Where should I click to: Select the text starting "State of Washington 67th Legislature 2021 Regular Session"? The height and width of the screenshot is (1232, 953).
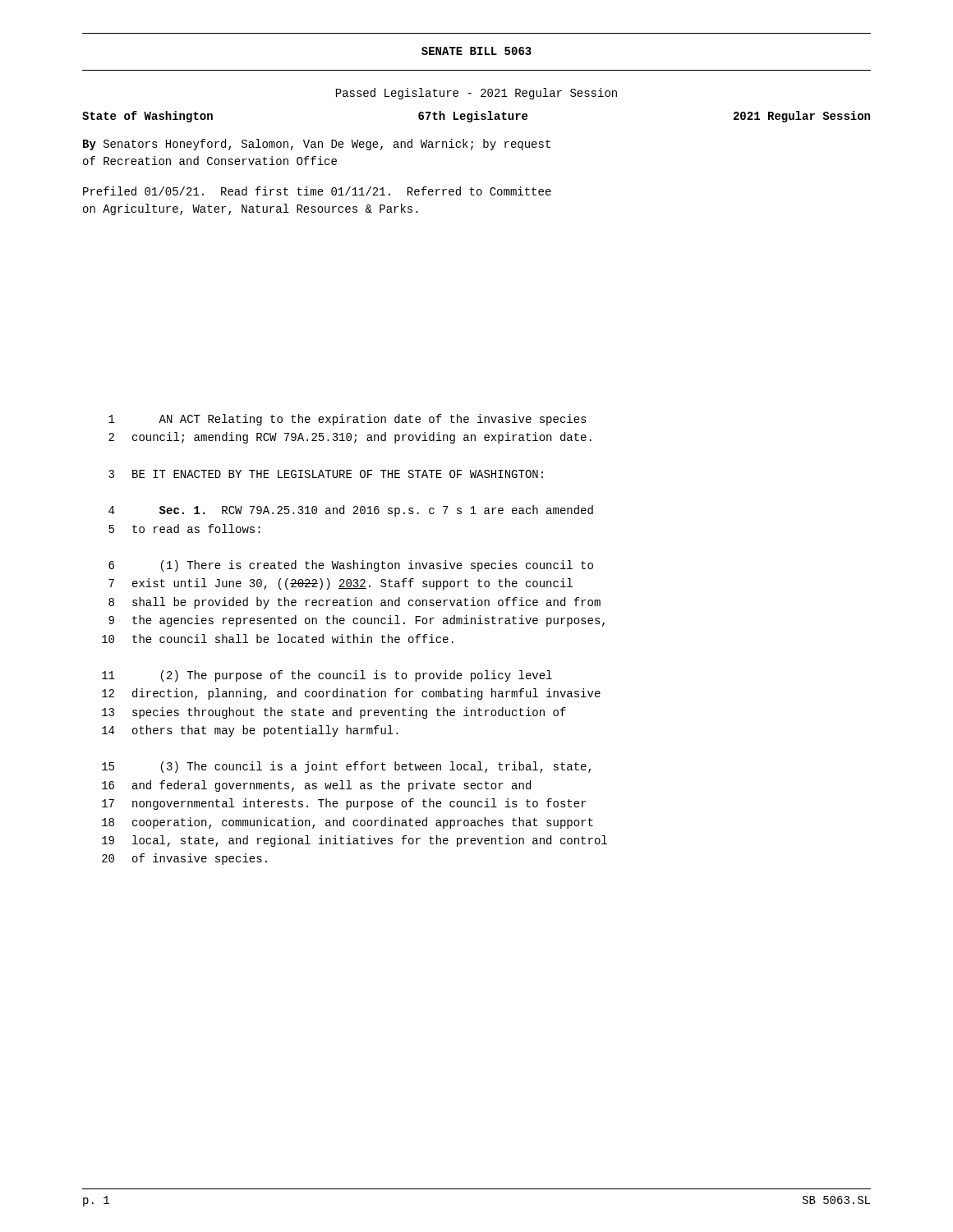(x=476, y=117)
